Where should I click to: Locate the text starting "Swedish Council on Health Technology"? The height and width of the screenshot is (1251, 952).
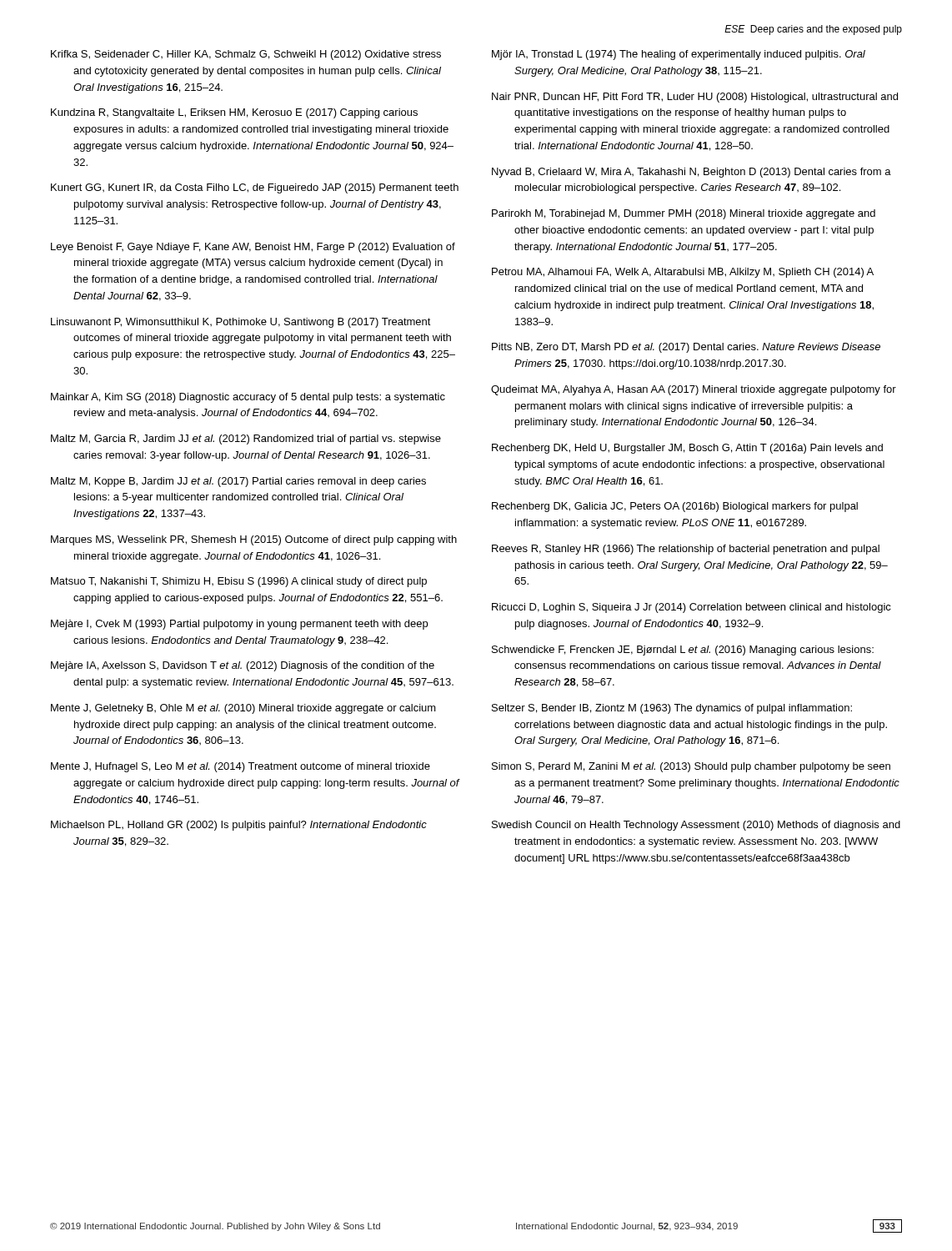click(696, 841)
